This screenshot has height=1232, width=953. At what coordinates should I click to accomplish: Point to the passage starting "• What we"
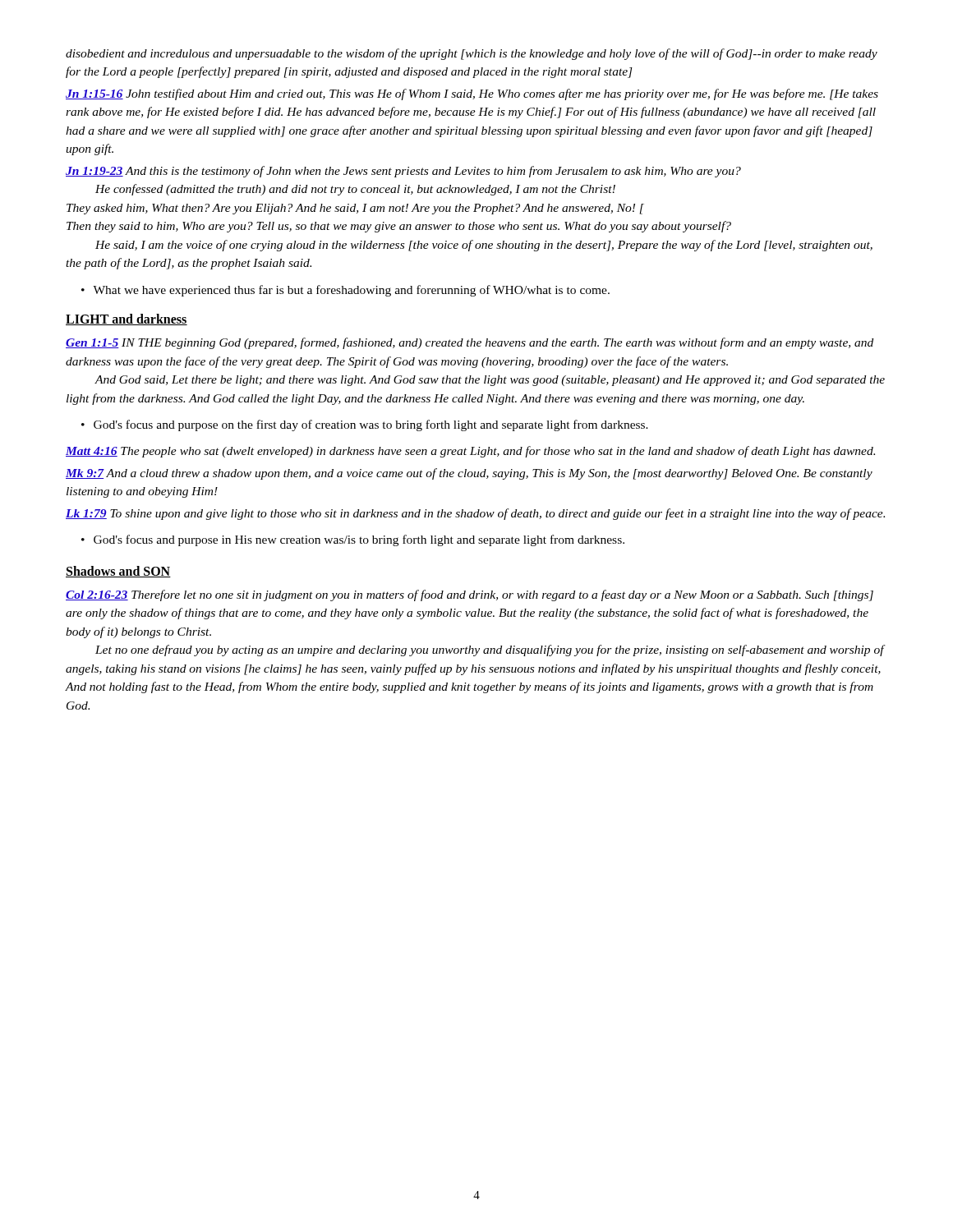pos(345,290)
